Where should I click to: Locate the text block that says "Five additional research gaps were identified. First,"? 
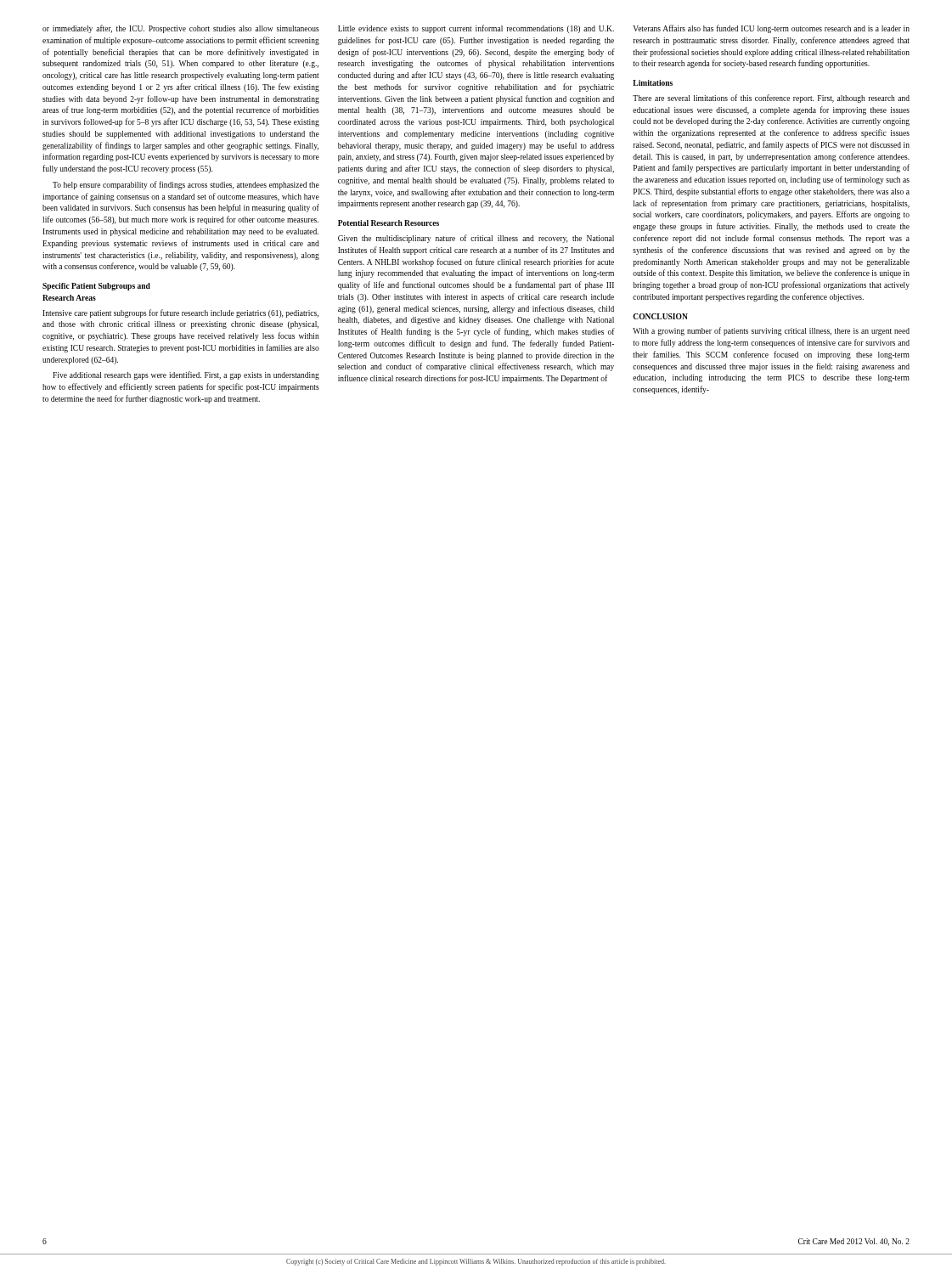point(181,388)
